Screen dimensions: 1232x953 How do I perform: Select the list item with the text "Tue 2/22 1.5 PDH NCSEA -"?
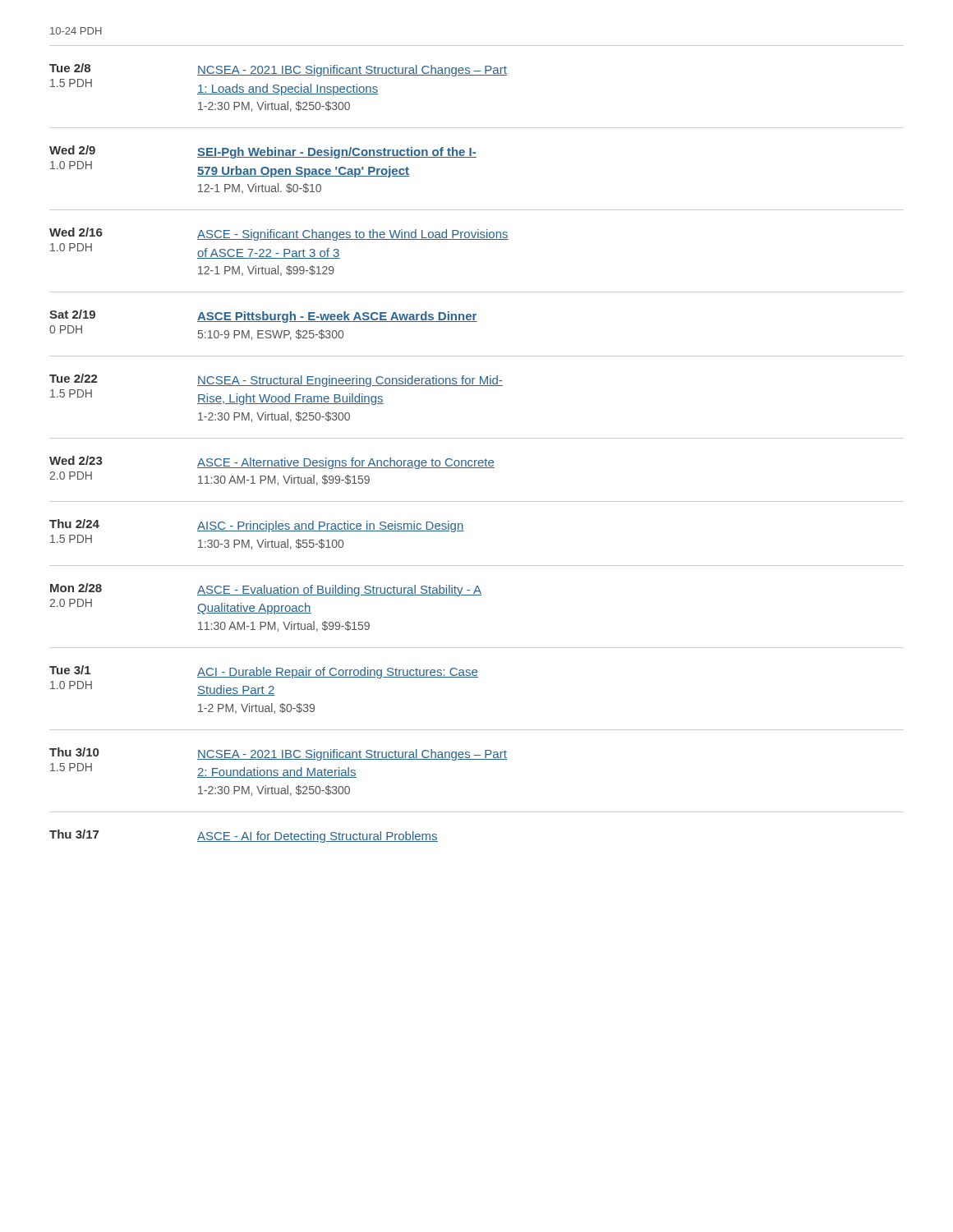tap(476, 397)
